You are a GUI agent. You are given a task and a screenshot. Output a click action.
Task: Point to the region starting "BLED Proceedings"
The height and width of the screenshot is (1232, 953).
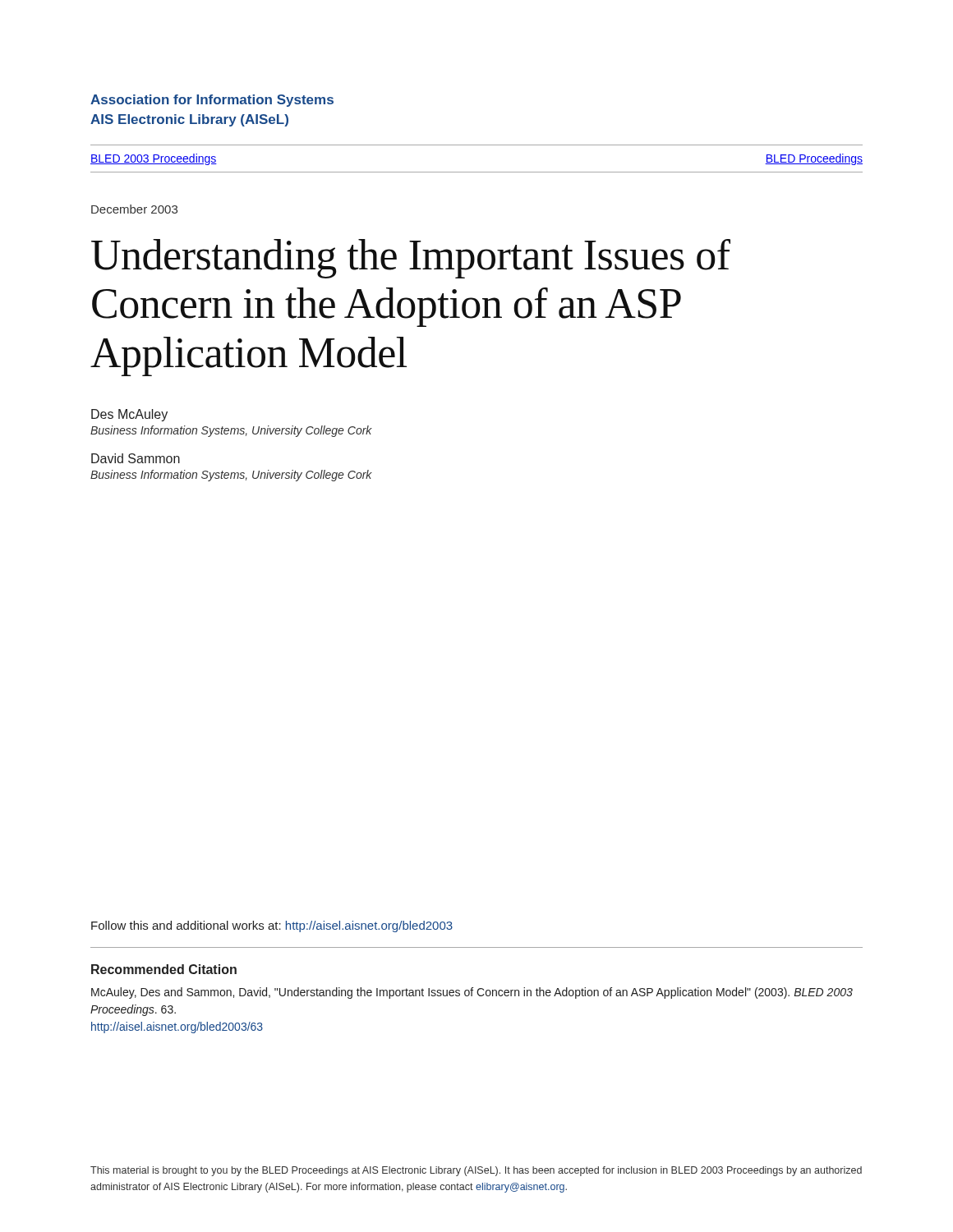(x=814, y=158)
